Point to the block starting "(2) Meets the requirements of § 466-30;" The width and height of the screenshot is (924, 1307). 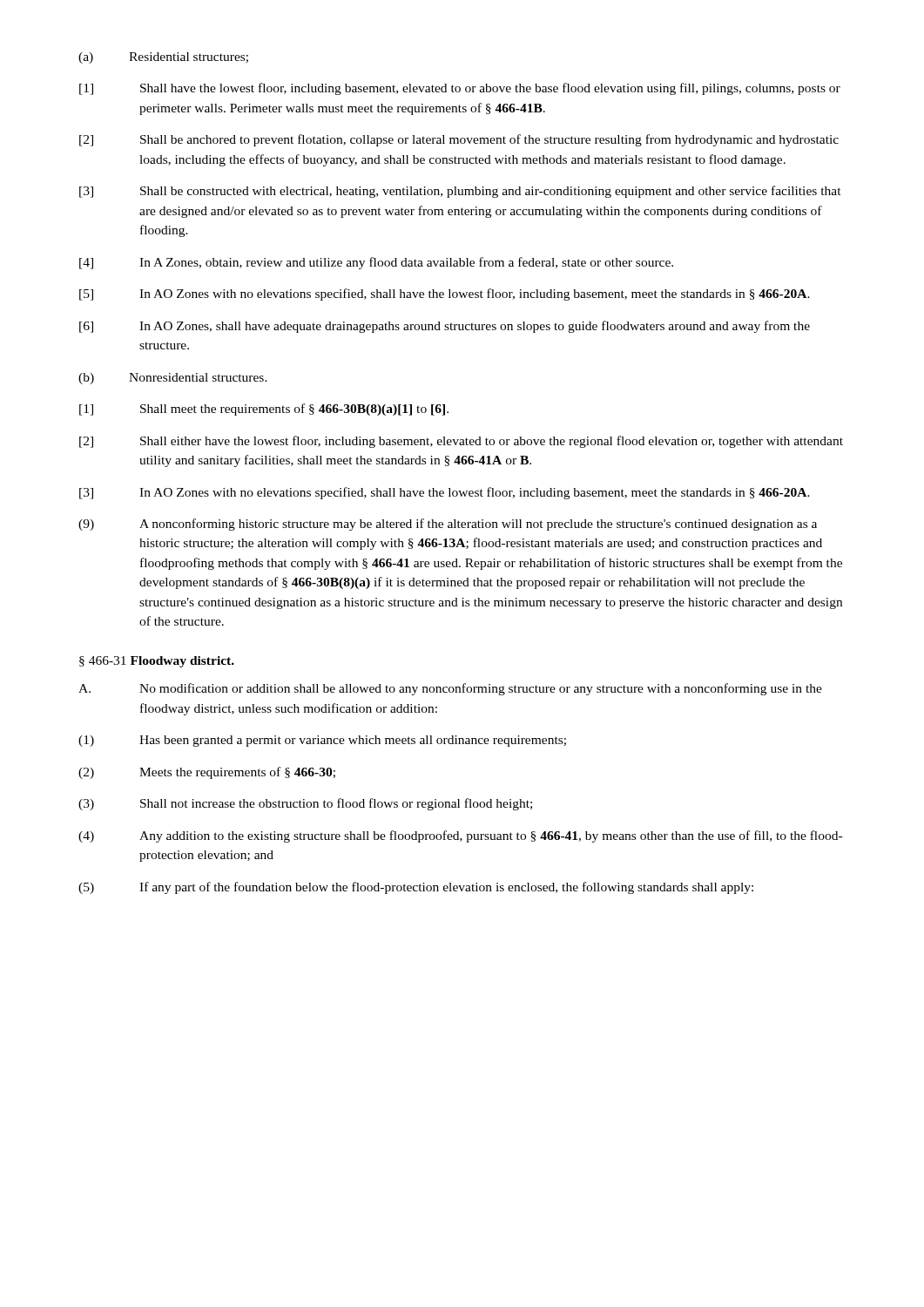pyautogui.click(x=207, y=773)
